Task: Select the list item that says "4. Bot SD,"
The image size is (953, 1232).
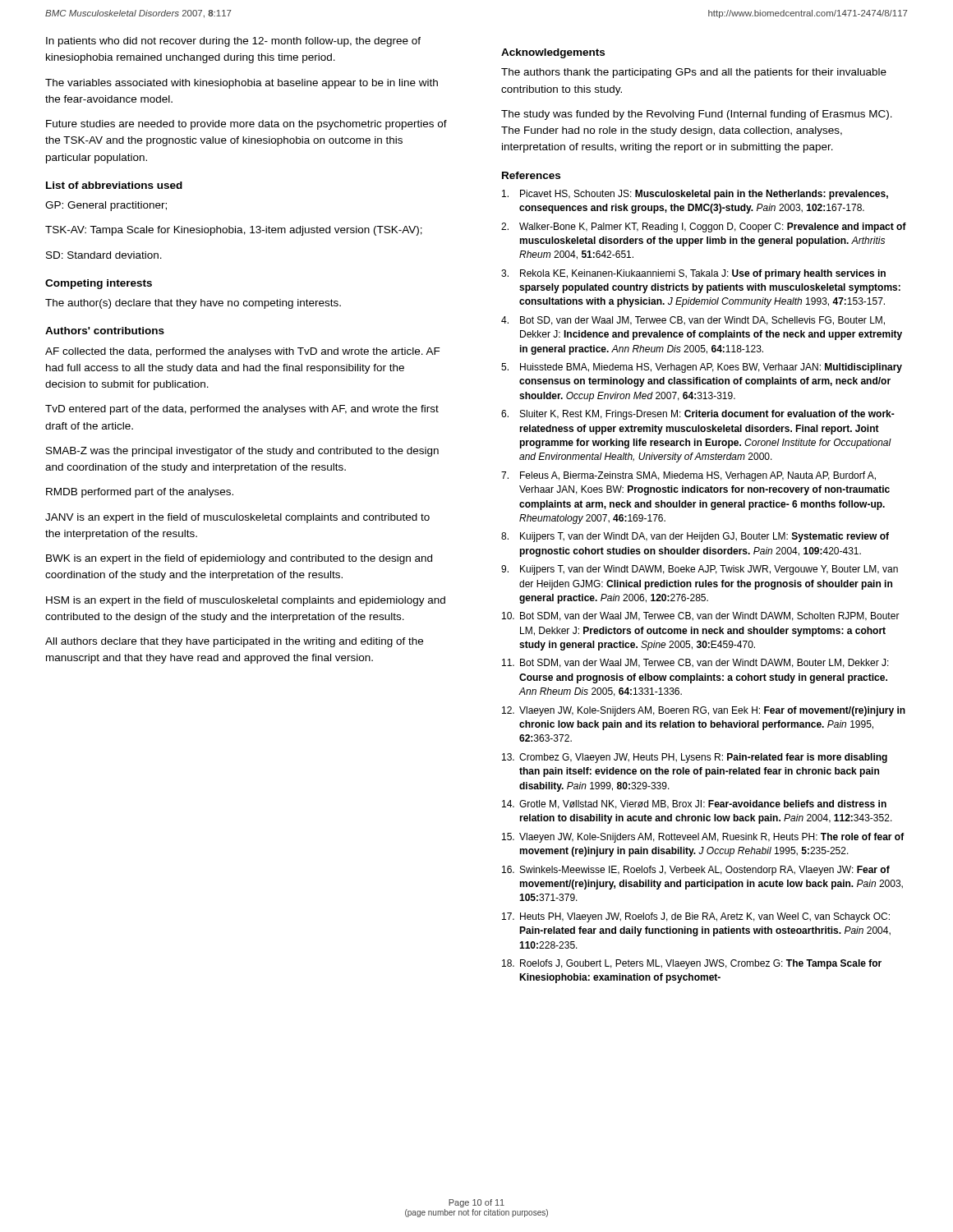Action: point(705,335)
